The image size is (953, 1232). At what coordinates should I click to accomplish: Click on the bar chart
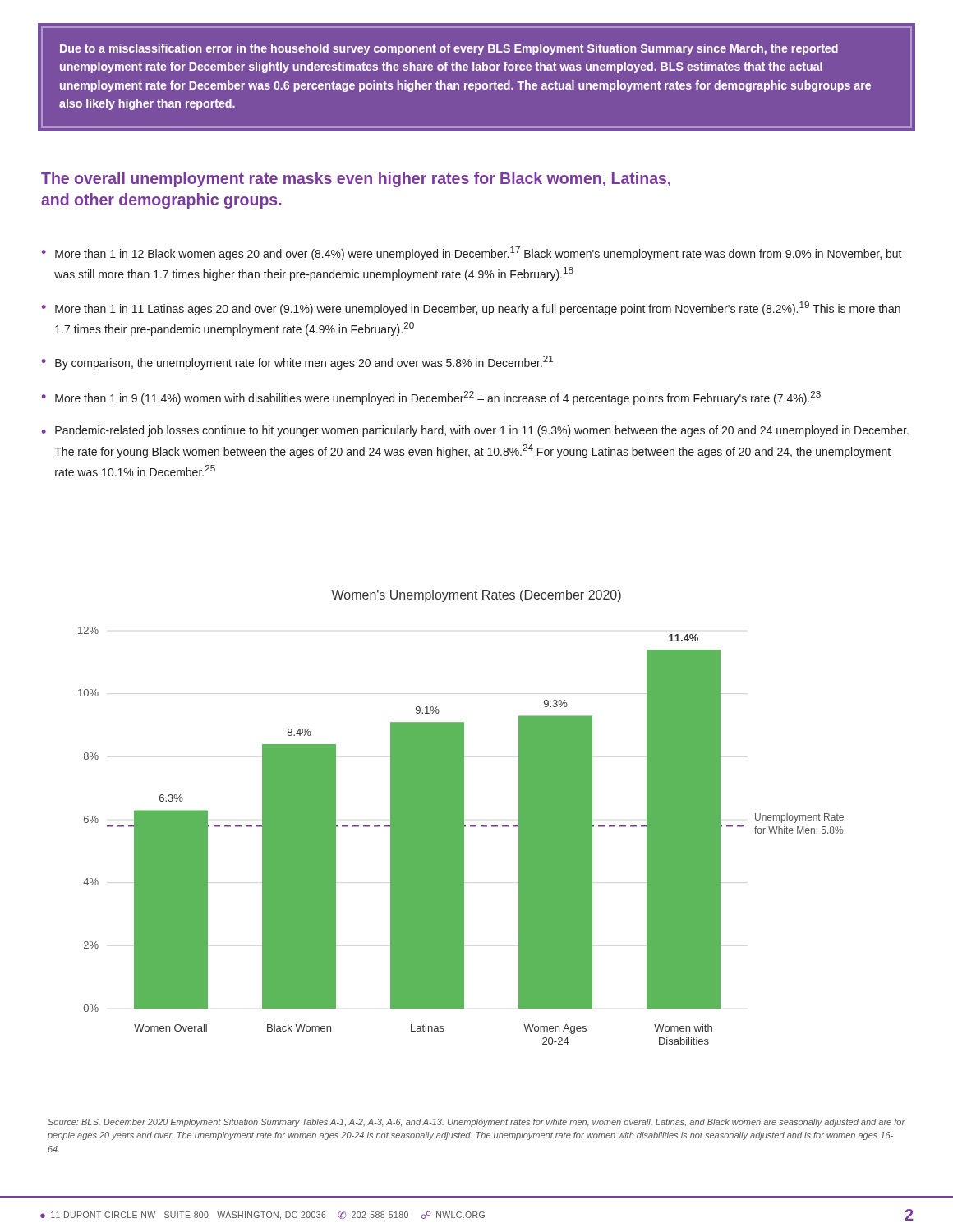coord(476,857)
